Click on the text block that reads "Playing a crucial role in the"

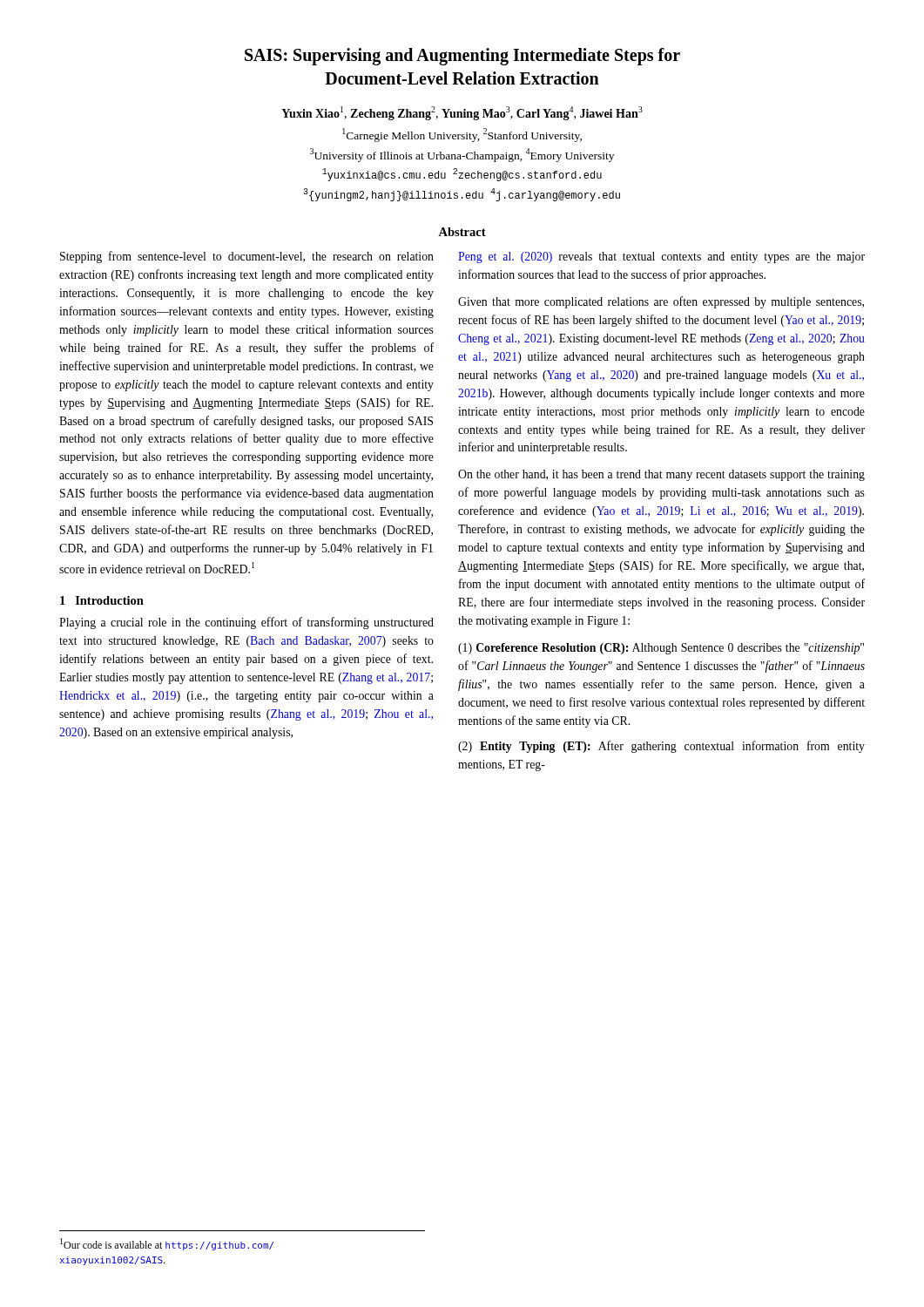[246, 678]
